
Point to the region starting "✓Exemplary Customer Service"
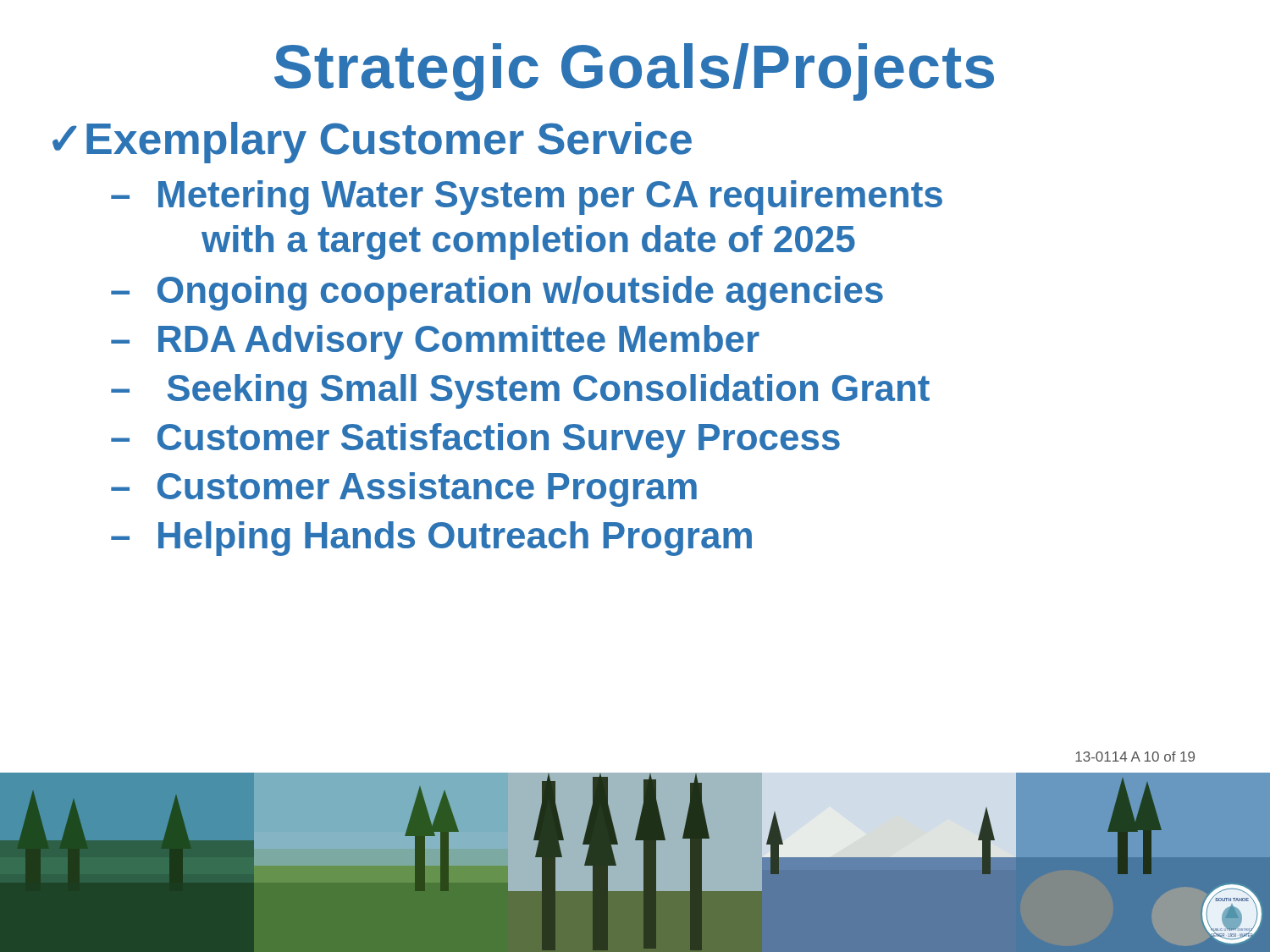click(x=370, y=139)
